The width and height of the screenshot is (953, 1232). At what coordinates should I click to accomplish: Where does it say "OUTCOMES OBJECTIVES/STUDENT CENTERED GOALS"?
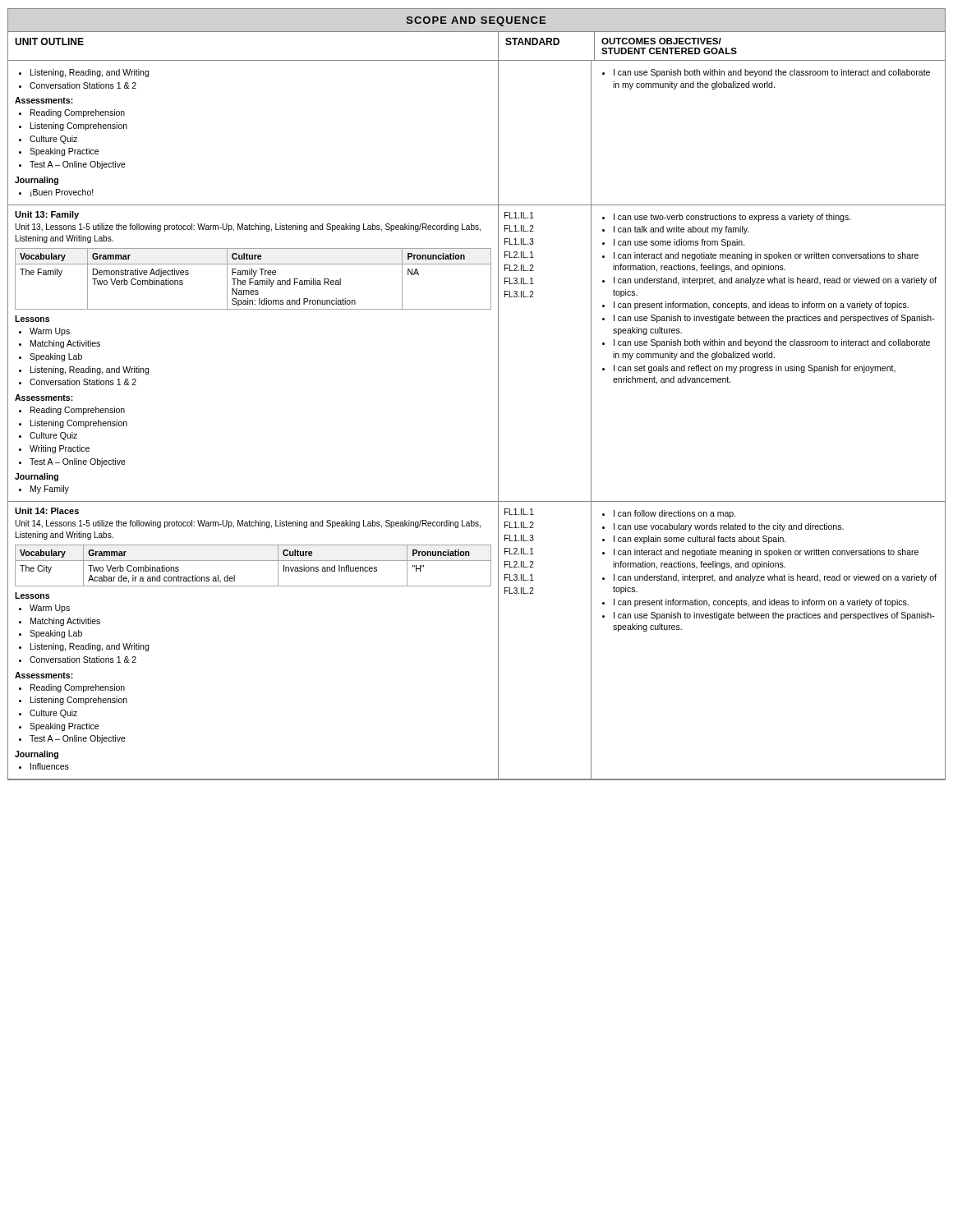(x=661, y=41)
